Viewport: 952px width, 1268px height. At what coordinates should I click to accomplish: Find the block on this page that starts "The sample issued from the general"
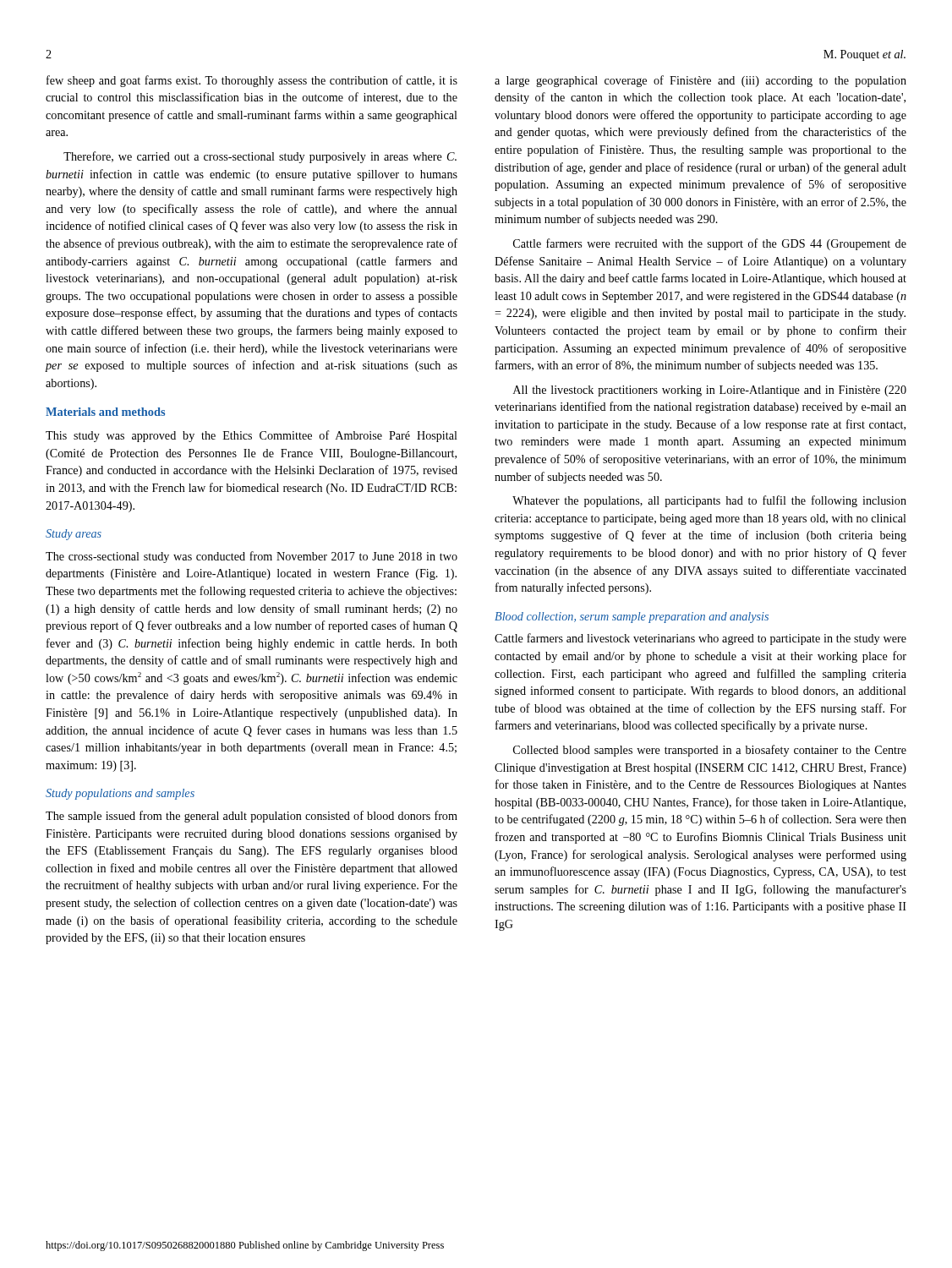[252, 877]
